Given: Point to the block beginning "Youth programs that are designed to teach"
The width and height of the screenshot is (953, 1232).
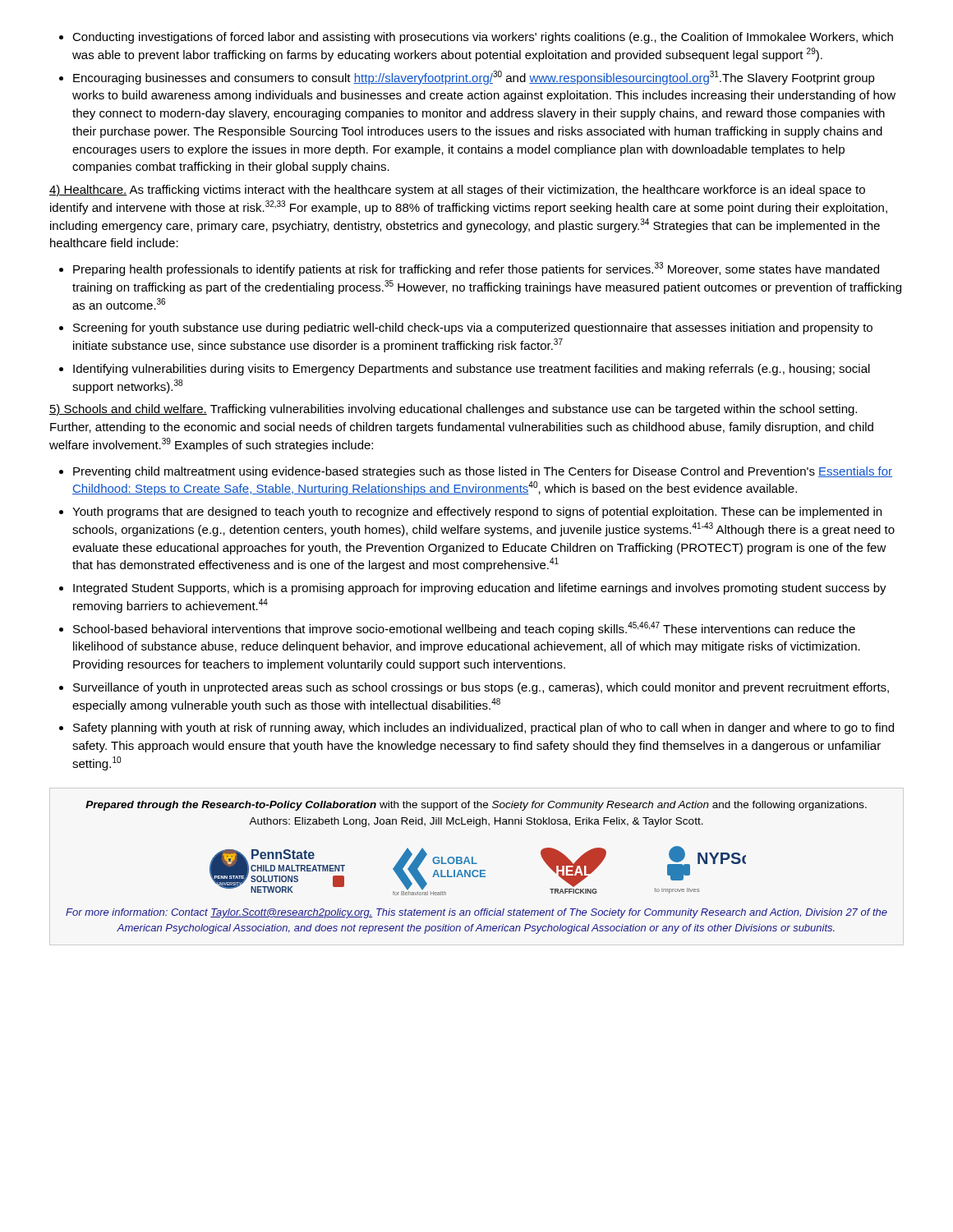Looking at the screenshot, I should click(x=488, y=538).
